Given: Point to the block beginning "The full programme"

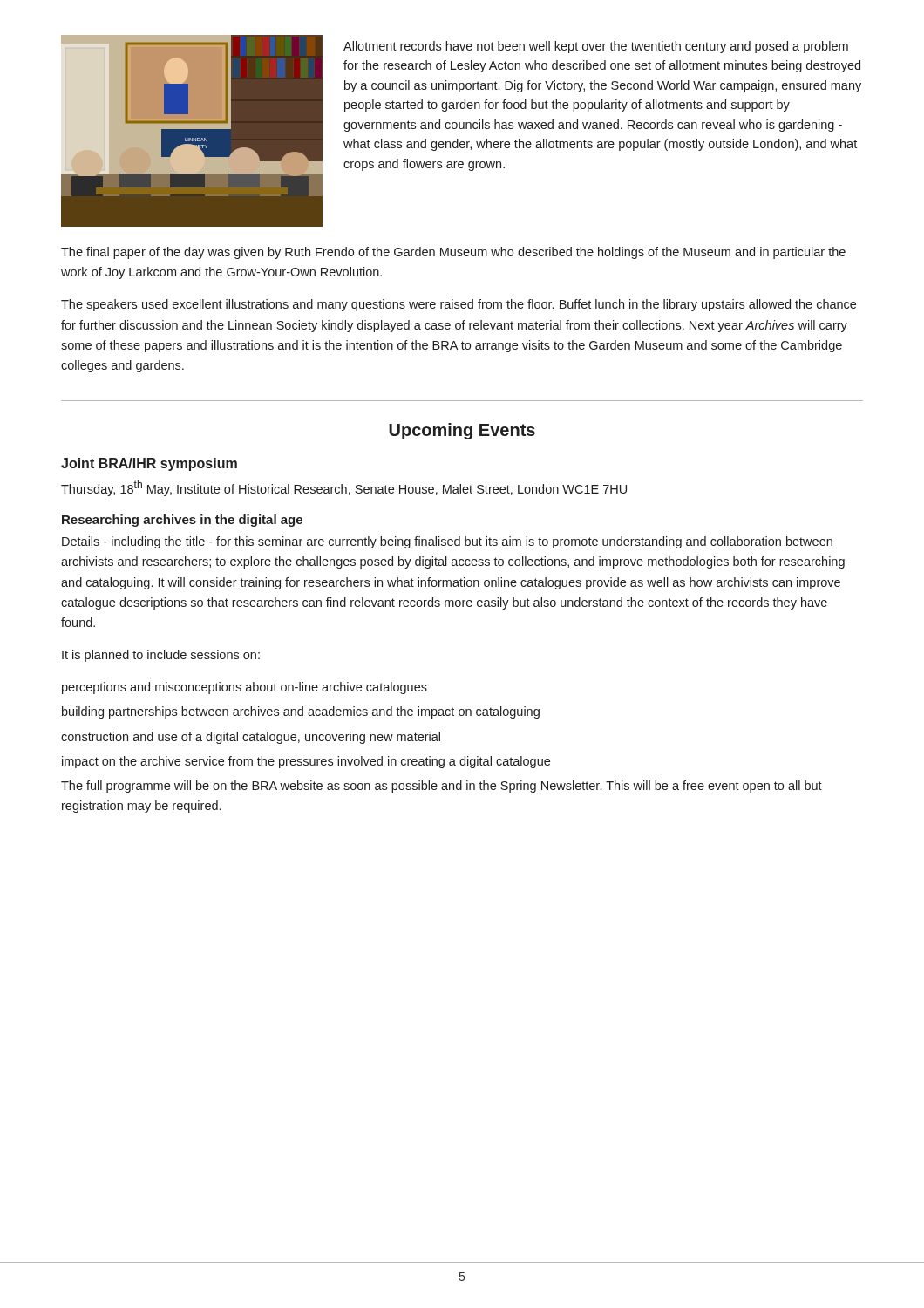Looking at the screenshot, I should pyautogui.click(x=441, y=796).
